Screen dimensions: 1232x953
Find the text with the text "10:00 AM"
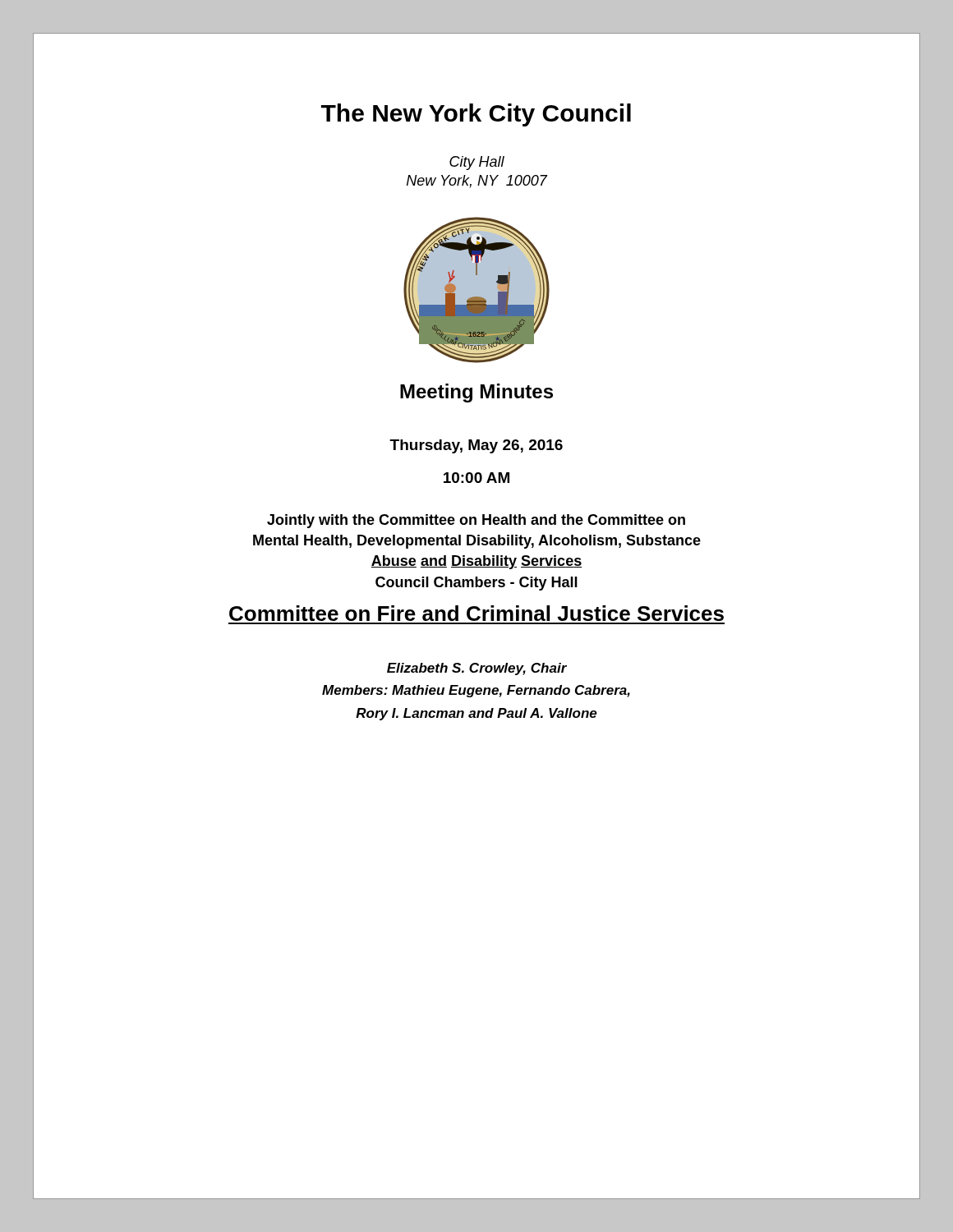point(476,478)
